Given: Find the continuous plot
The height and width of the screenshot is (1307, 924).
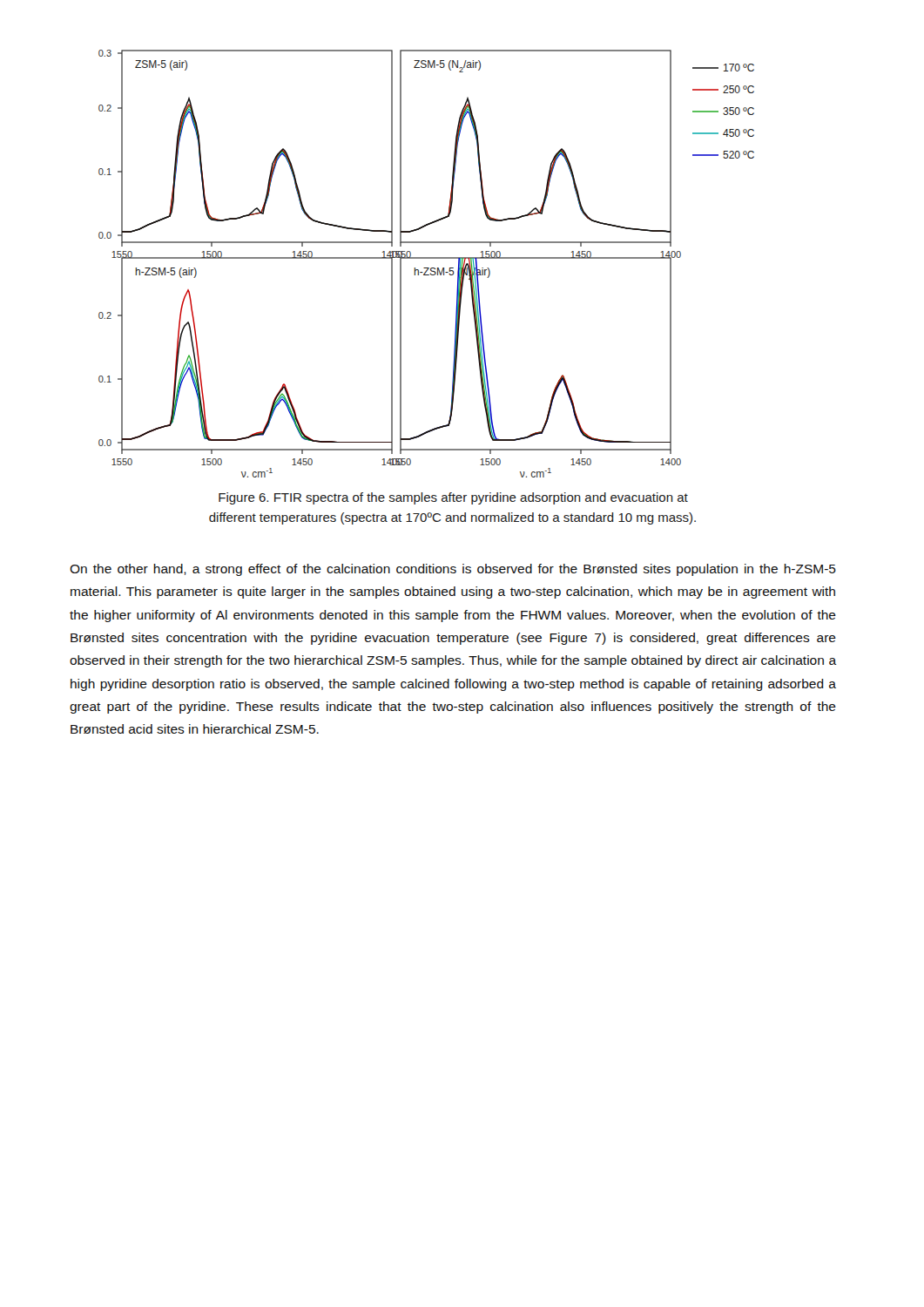Looking at the screenshot, I should click(449, 261).
